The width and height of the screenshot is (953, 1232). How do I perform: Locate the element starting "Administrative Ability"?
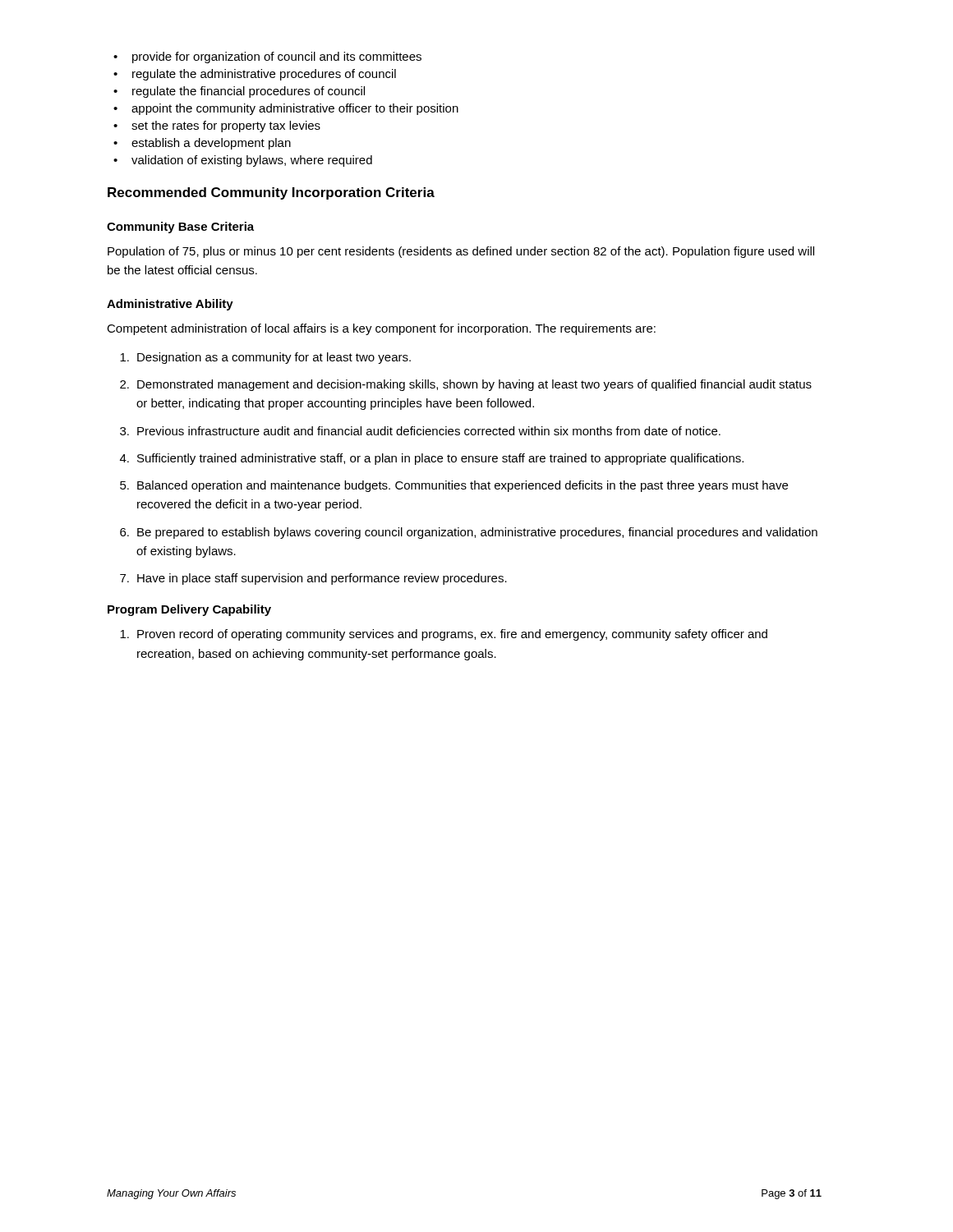click(170, 303)
